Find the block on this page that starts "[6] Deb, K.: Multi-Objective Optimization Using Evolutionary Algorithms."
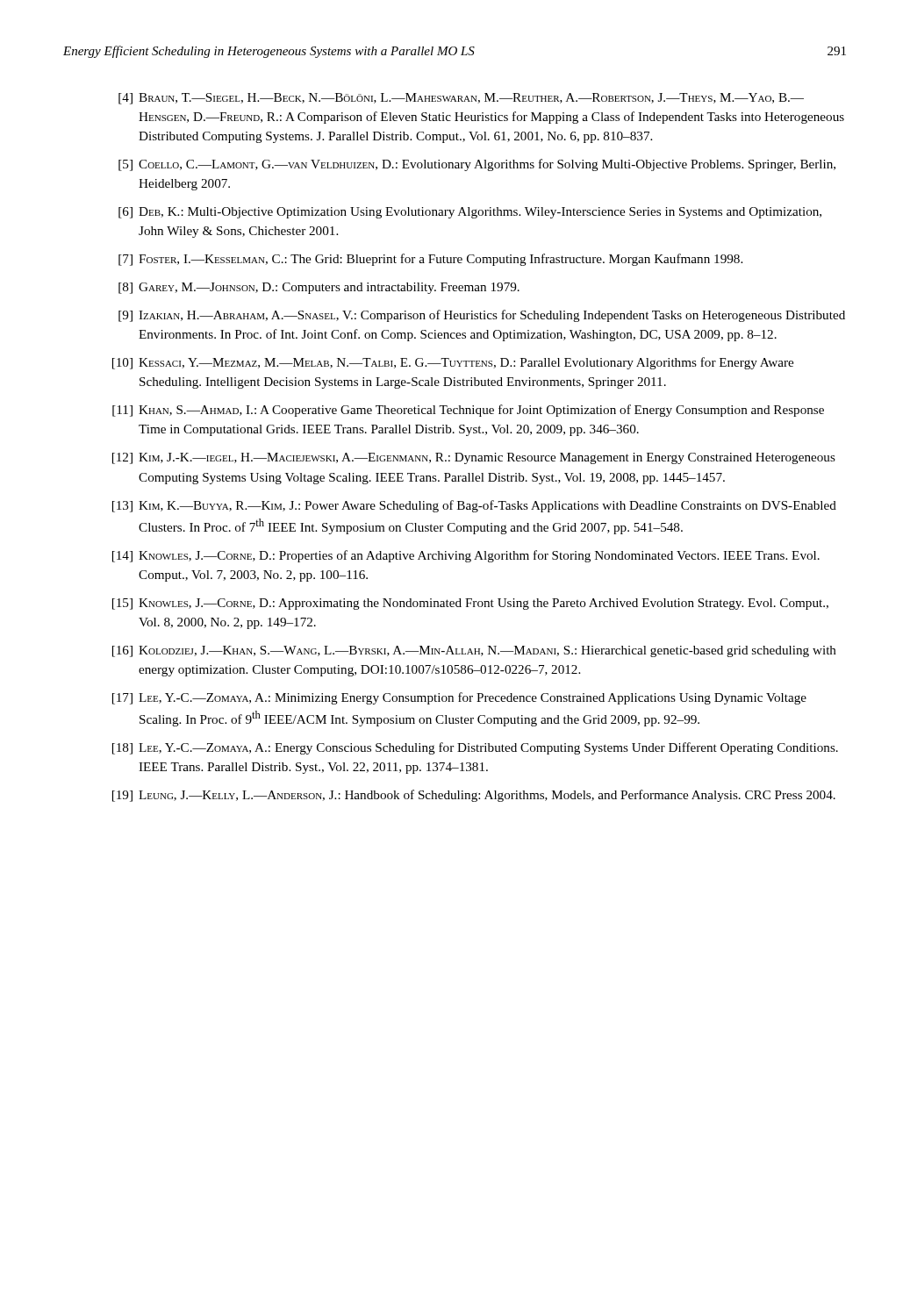The width and height of the screenshot is (910, 1316). [472, 221]
